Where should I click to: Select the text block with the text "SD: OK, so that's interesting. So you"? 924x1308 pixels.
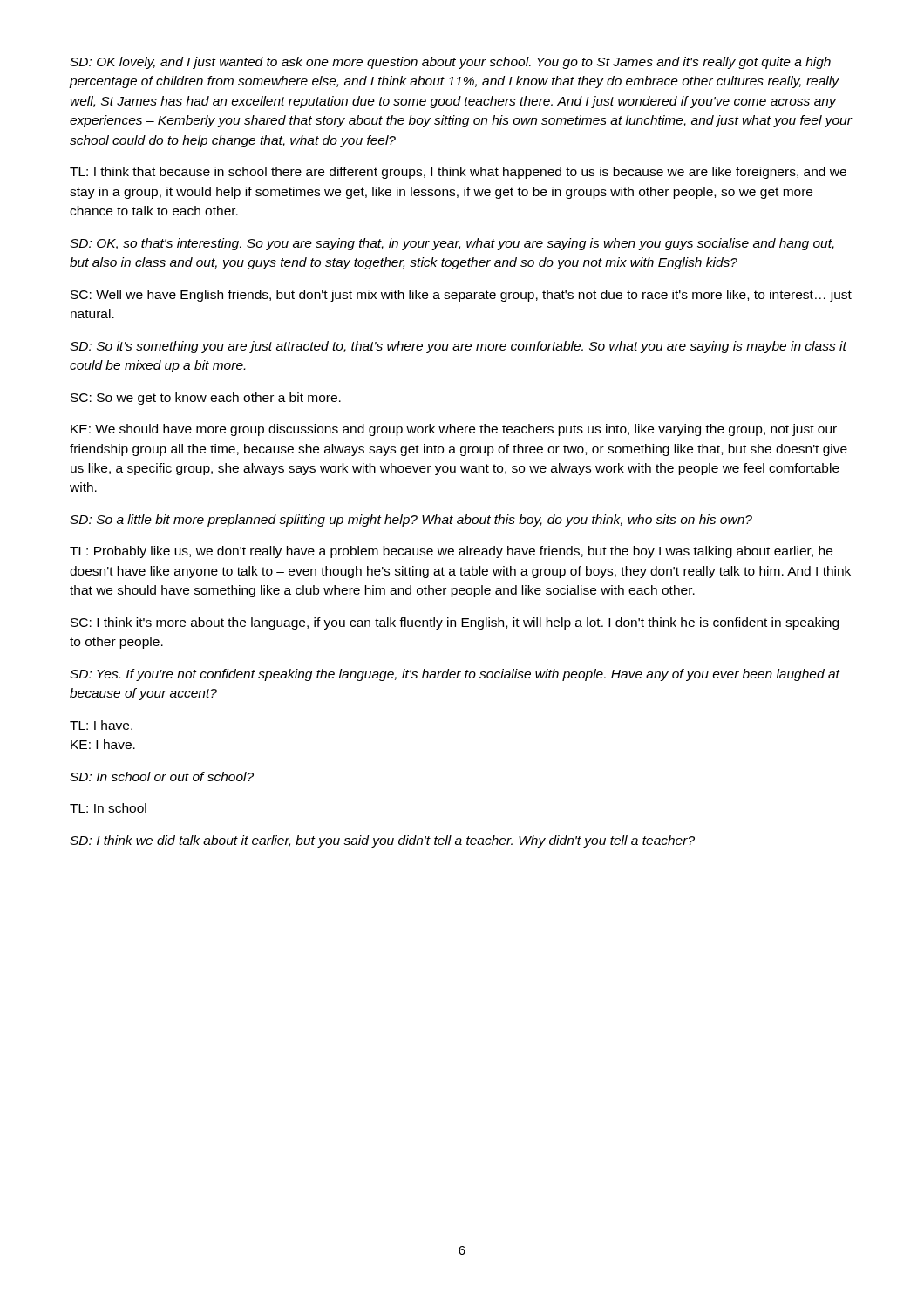pos(453,252)
